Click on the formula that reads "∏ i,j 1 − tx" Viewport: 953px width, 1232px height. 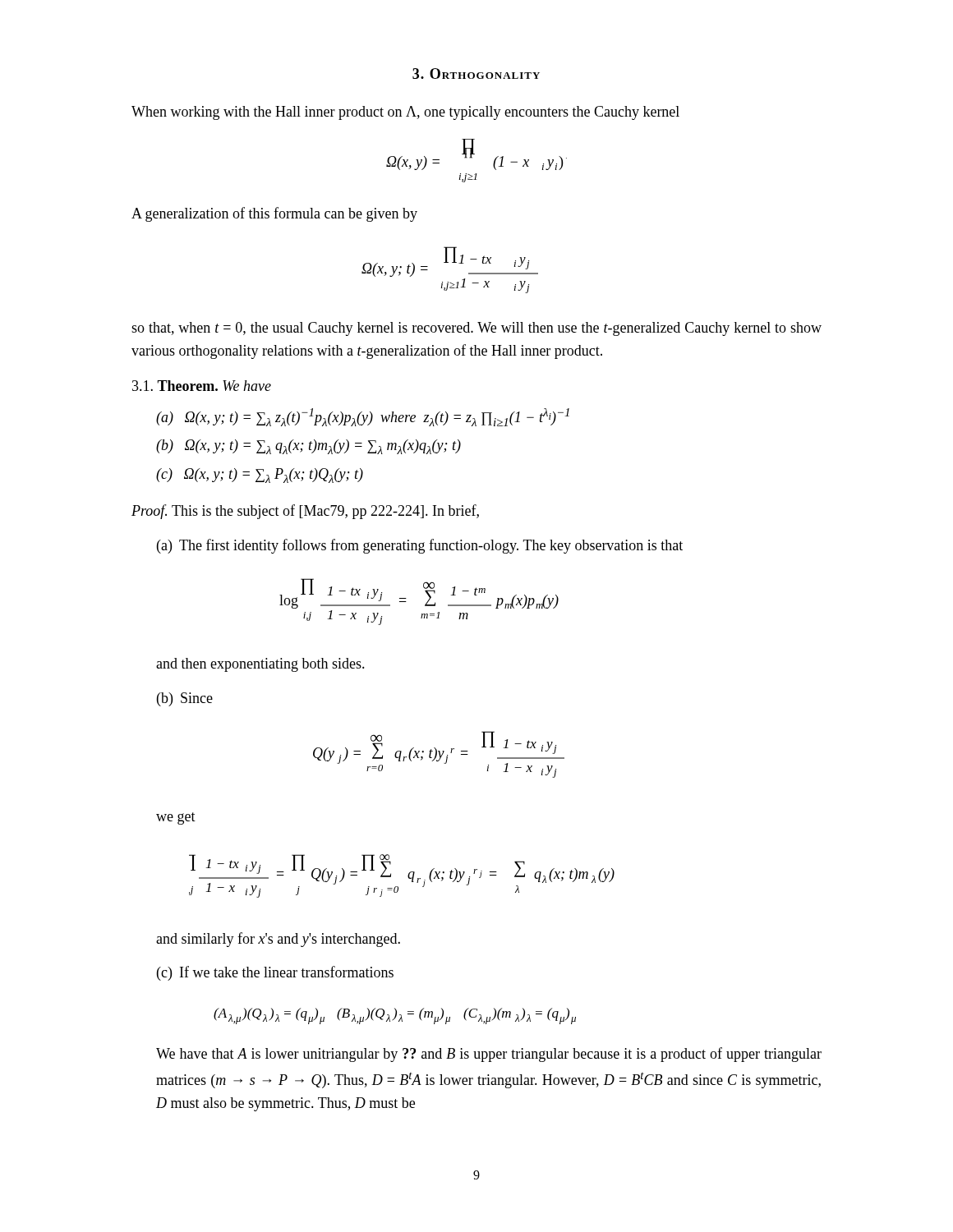tap(473, 876)
